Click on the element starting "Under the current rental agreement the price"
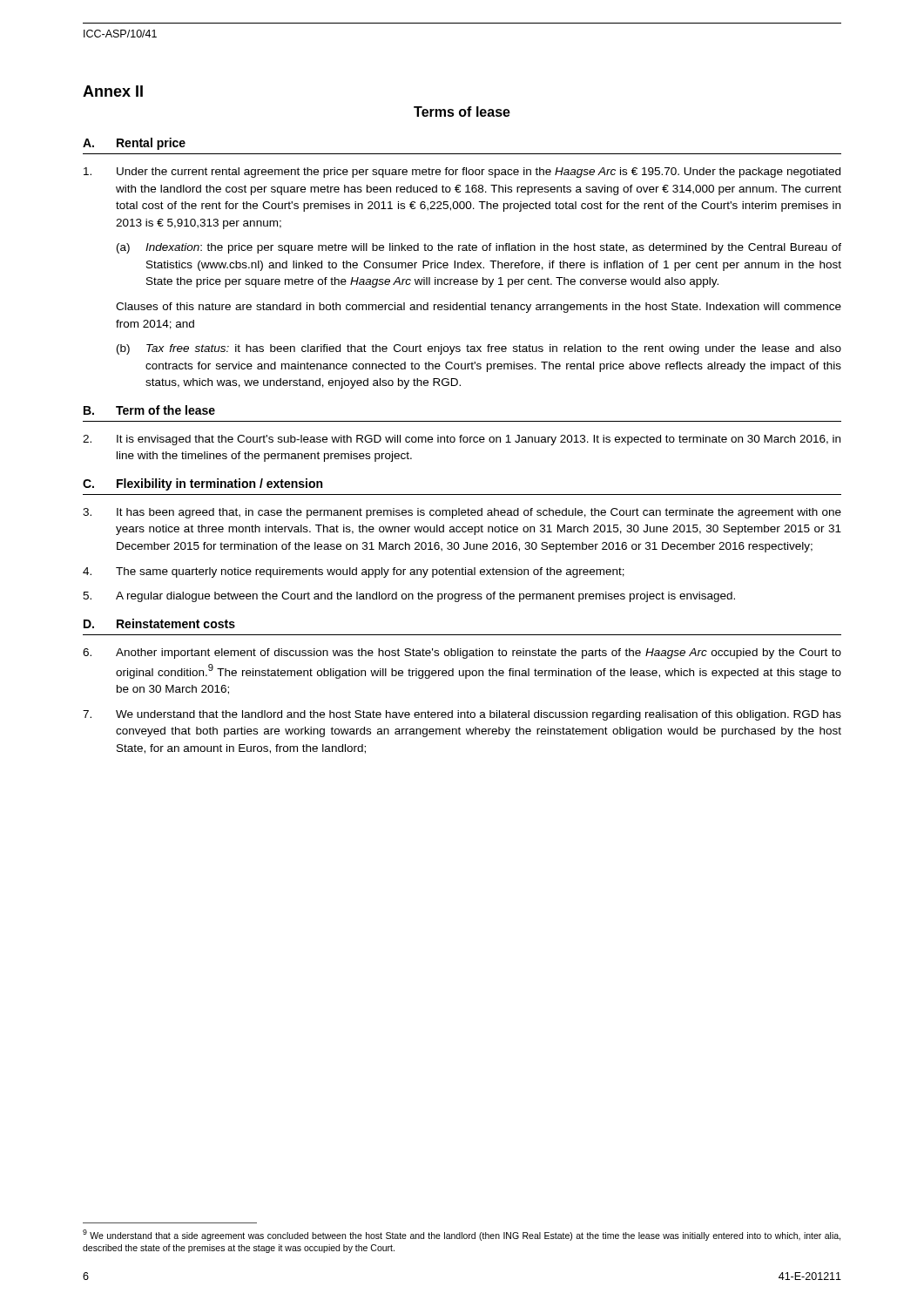 click(x=462, y=197)
